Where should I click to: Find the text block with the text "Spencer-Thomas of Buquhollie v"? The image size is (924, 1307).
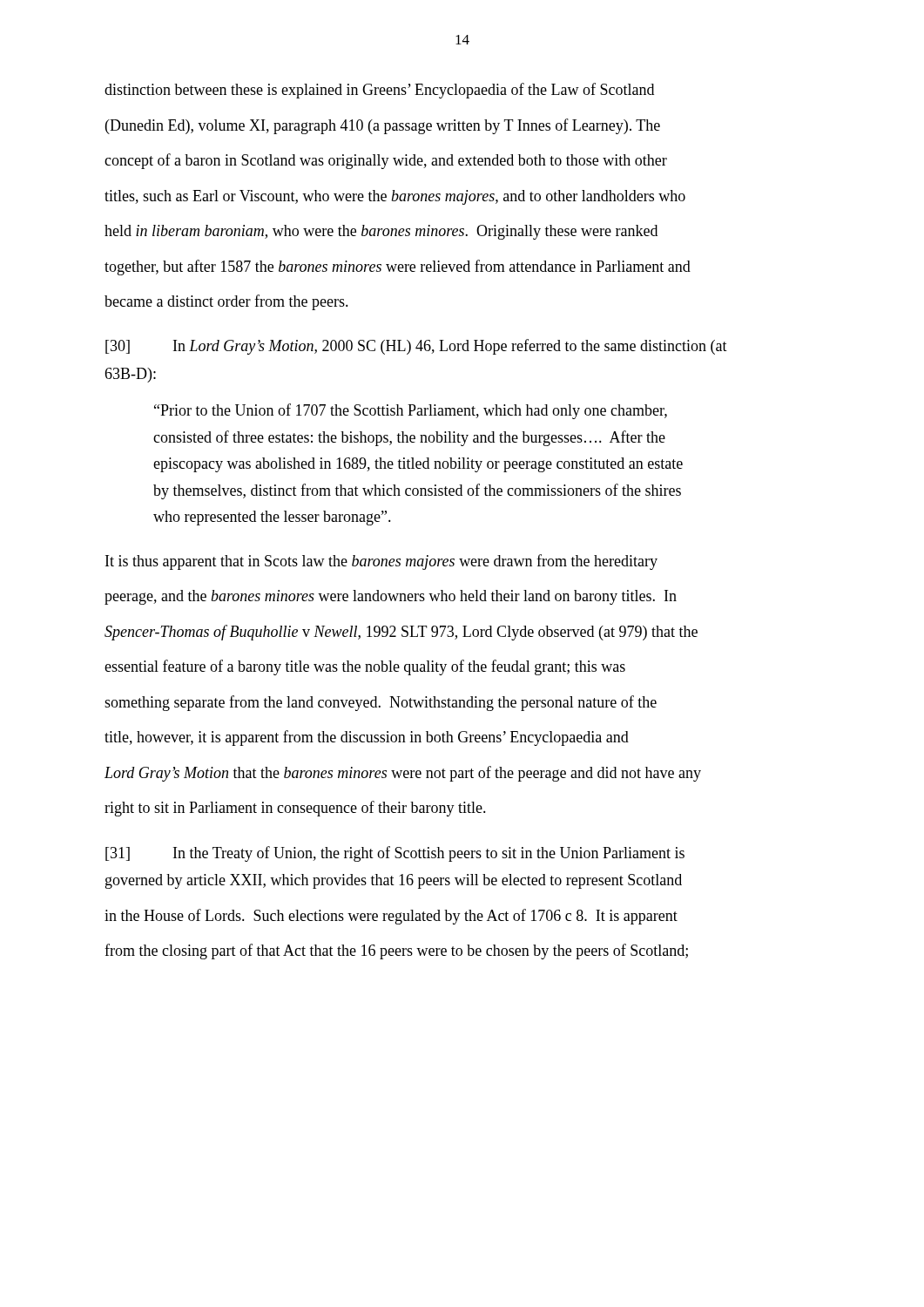pyautogui.click(x=401, y=632)
